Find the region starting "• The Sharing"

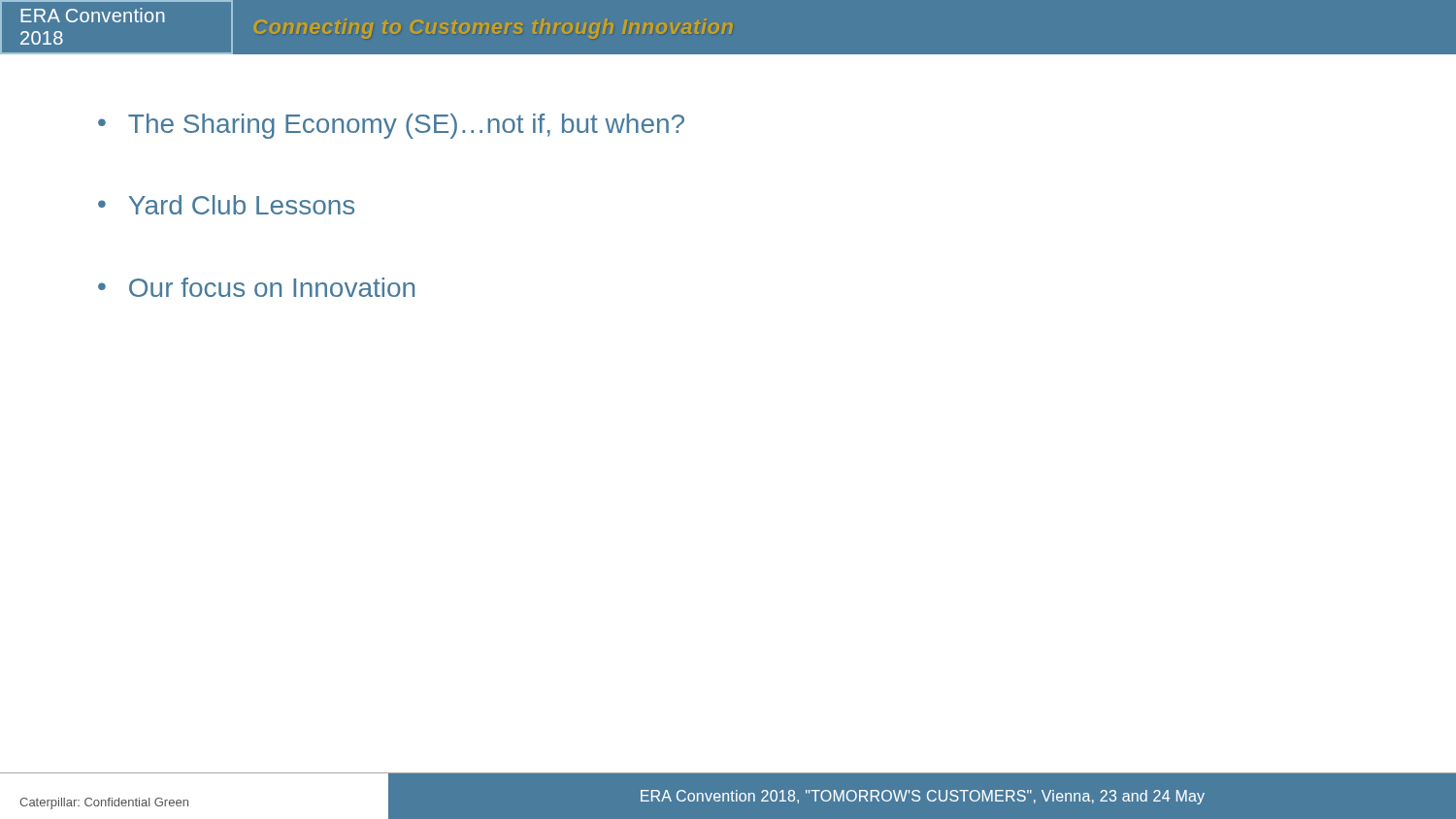point(391,124)
